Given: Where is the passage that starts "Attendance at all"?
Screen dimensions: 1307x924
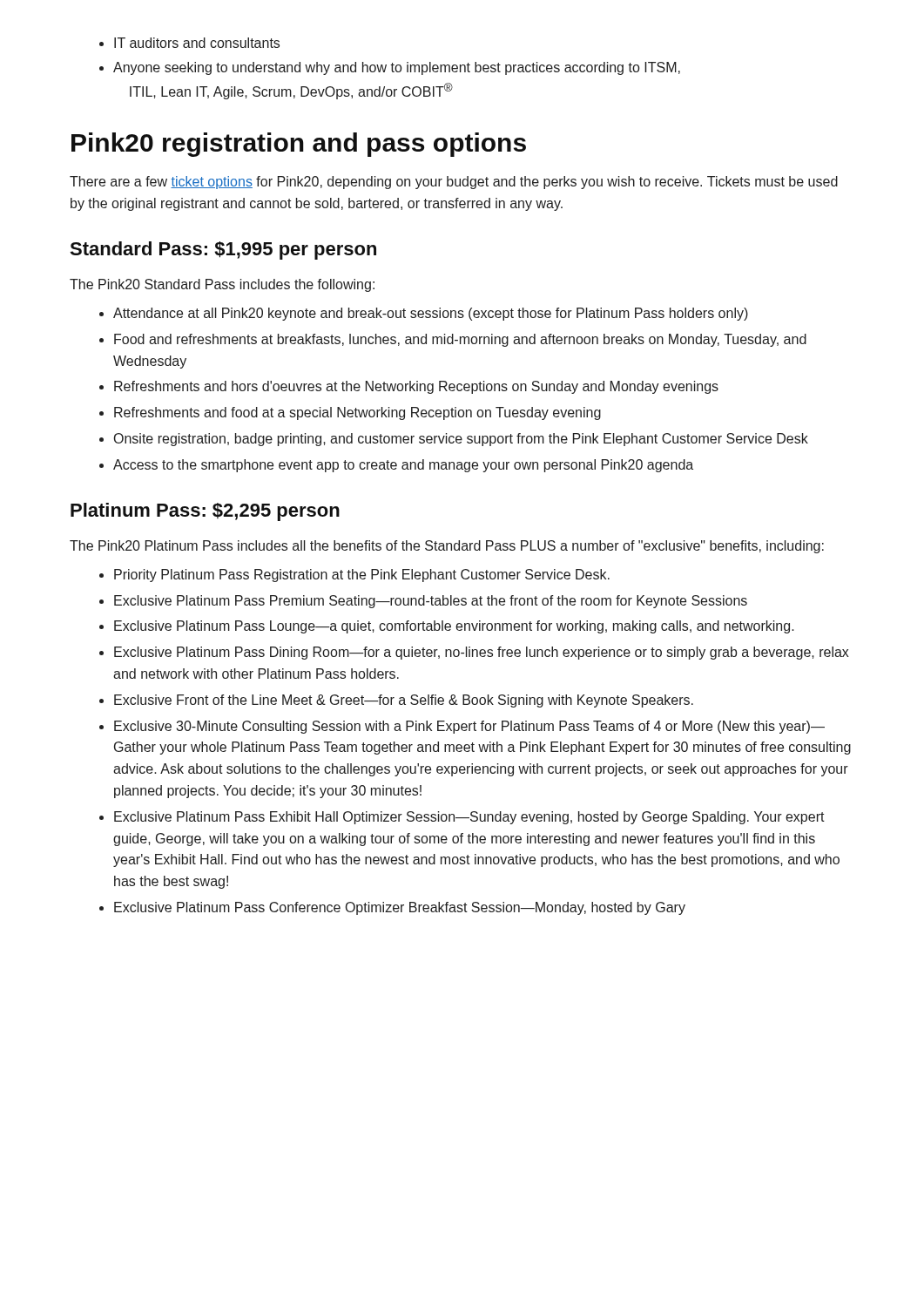Looking at the screenshot, I should point(484,314).
